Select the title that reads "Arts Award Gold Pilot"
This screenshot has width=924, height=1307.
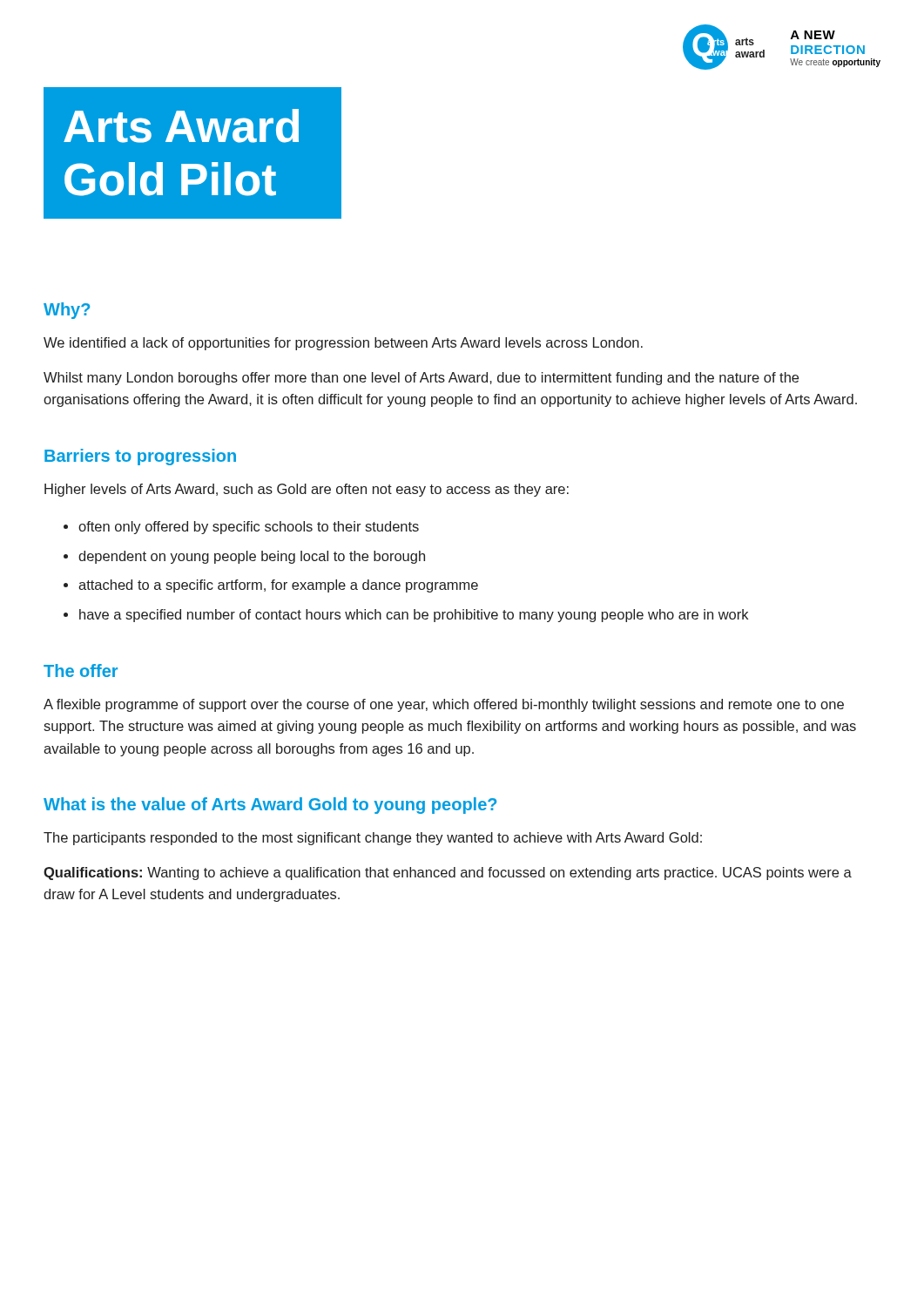tap(179, 153)
